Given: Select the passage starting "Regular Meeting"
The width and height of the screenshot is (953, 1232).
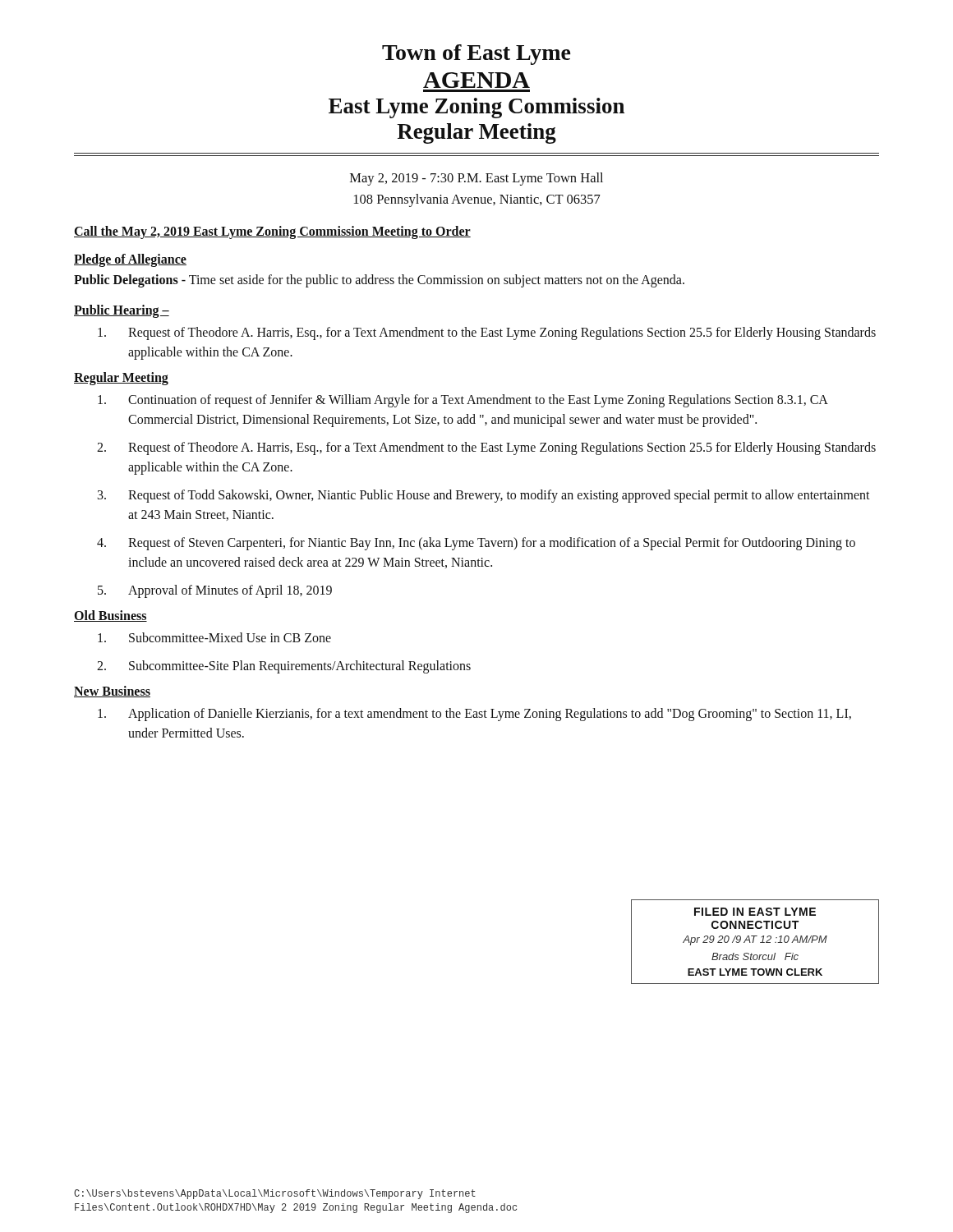Looking at the screenshot, I should (121, 378).
